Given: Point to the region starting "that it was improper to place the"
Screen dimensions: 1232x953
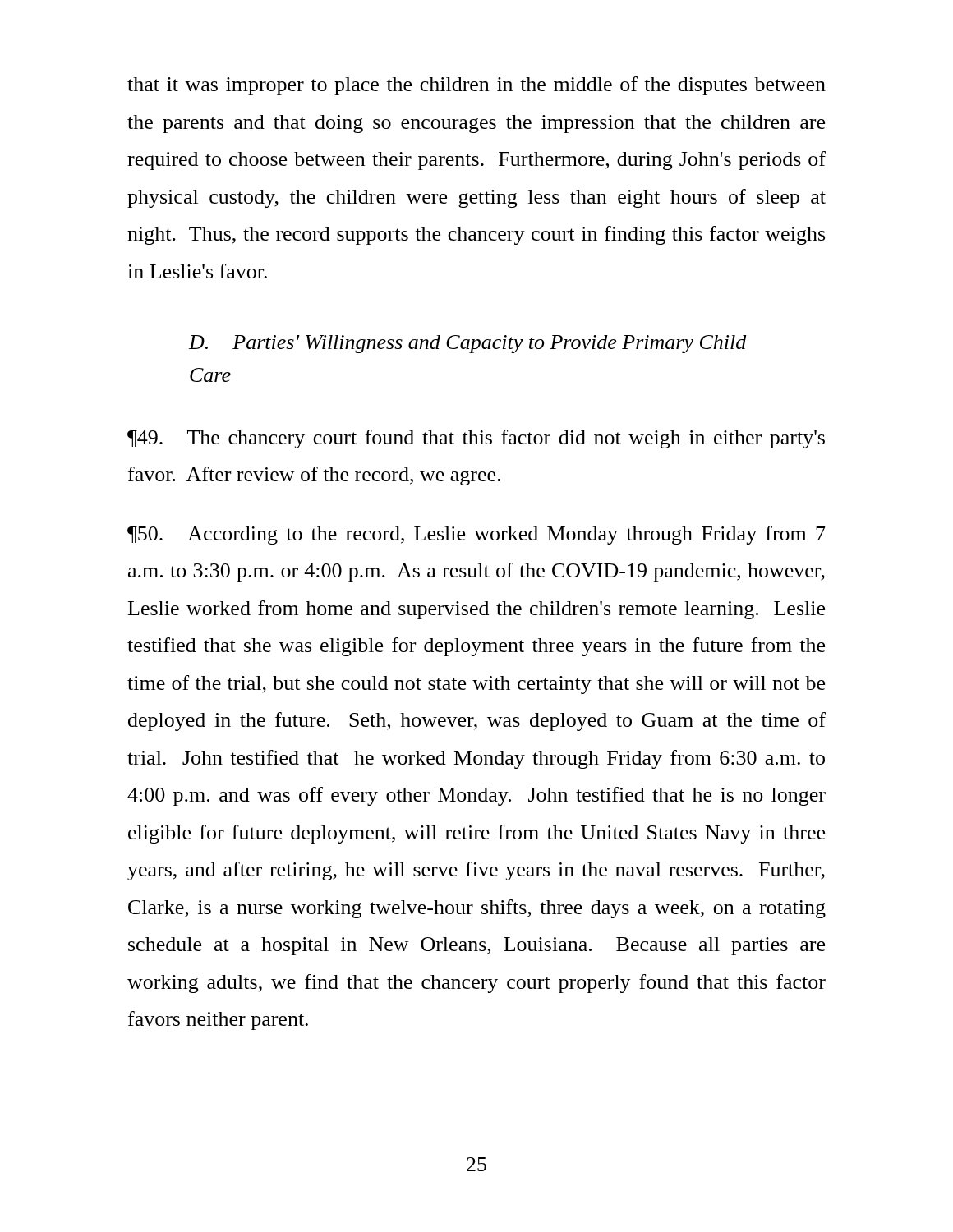Looking at the screenshot, I should point(476,86).
